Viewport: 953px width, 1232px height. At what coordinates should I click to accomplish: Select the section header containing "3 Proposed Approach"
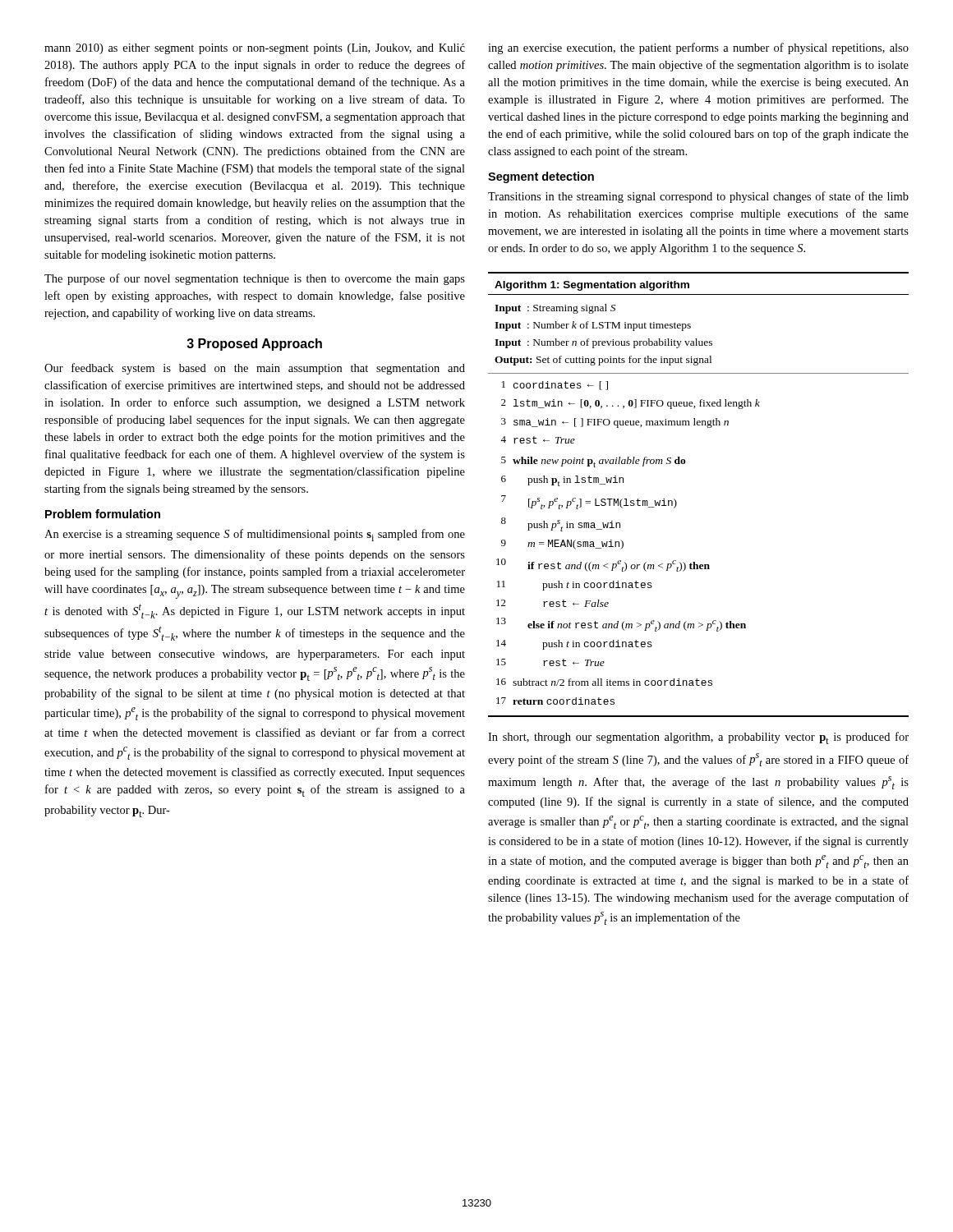click(255, 344)
